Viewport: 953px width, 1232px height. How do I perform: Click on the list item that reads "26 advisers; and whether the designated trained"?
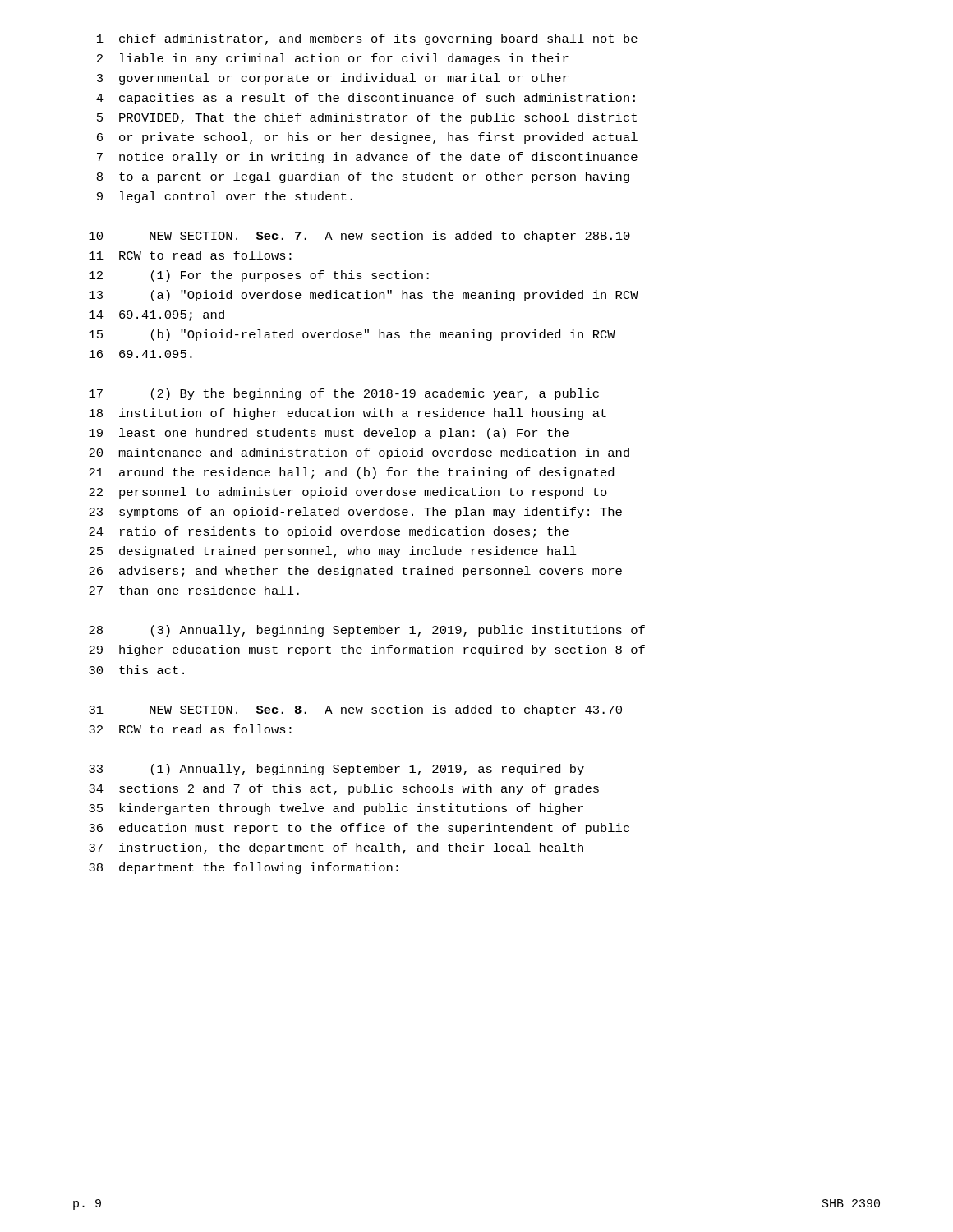(x=476, y=572)
